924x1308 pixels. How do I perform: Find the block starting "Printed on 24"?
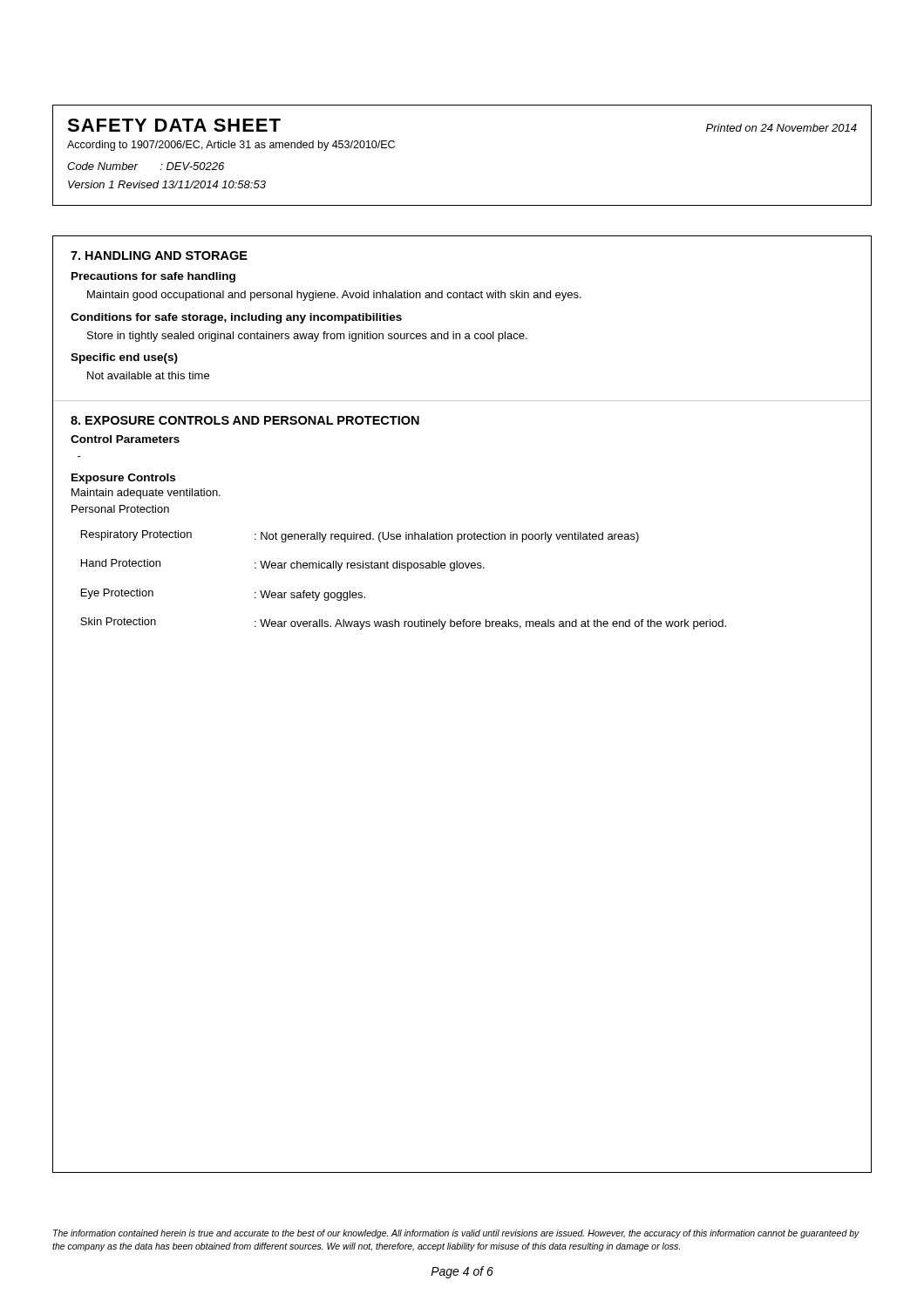[781, 128]
